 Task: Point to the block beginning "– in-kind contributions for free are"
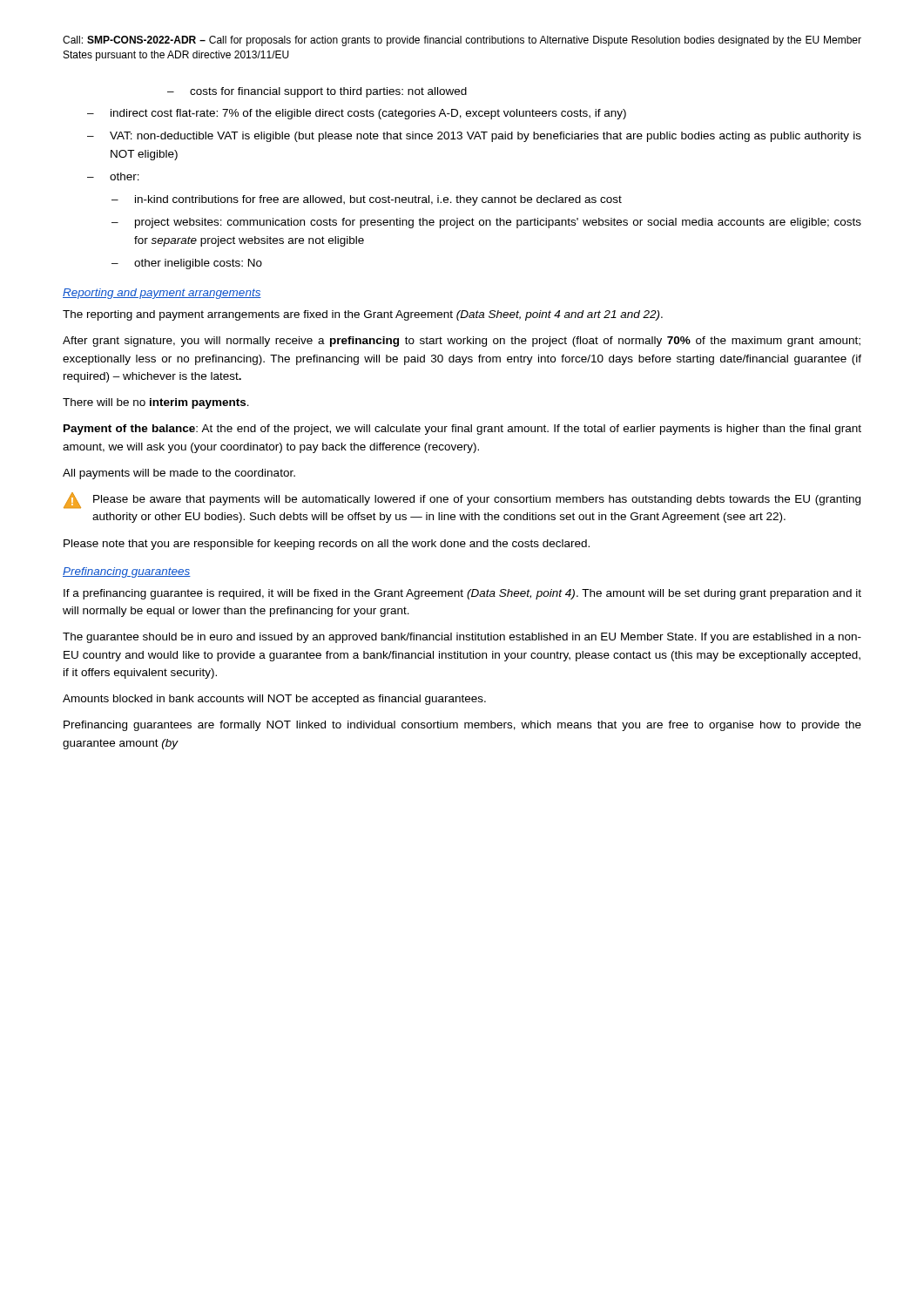367,200
